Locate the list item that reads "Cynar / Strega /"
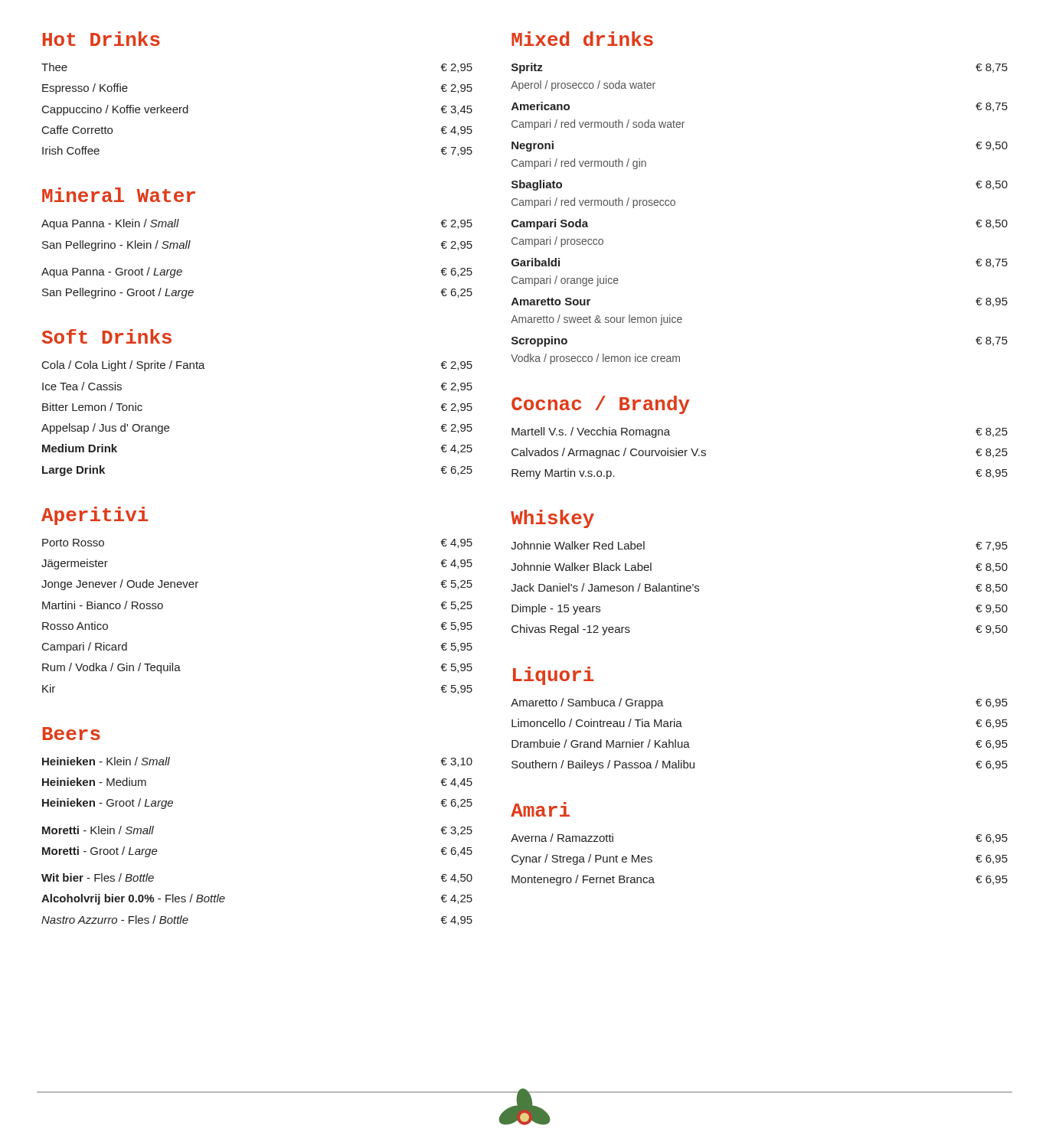The width and height of the screenshot is (1049, 1148). [582, 859]
